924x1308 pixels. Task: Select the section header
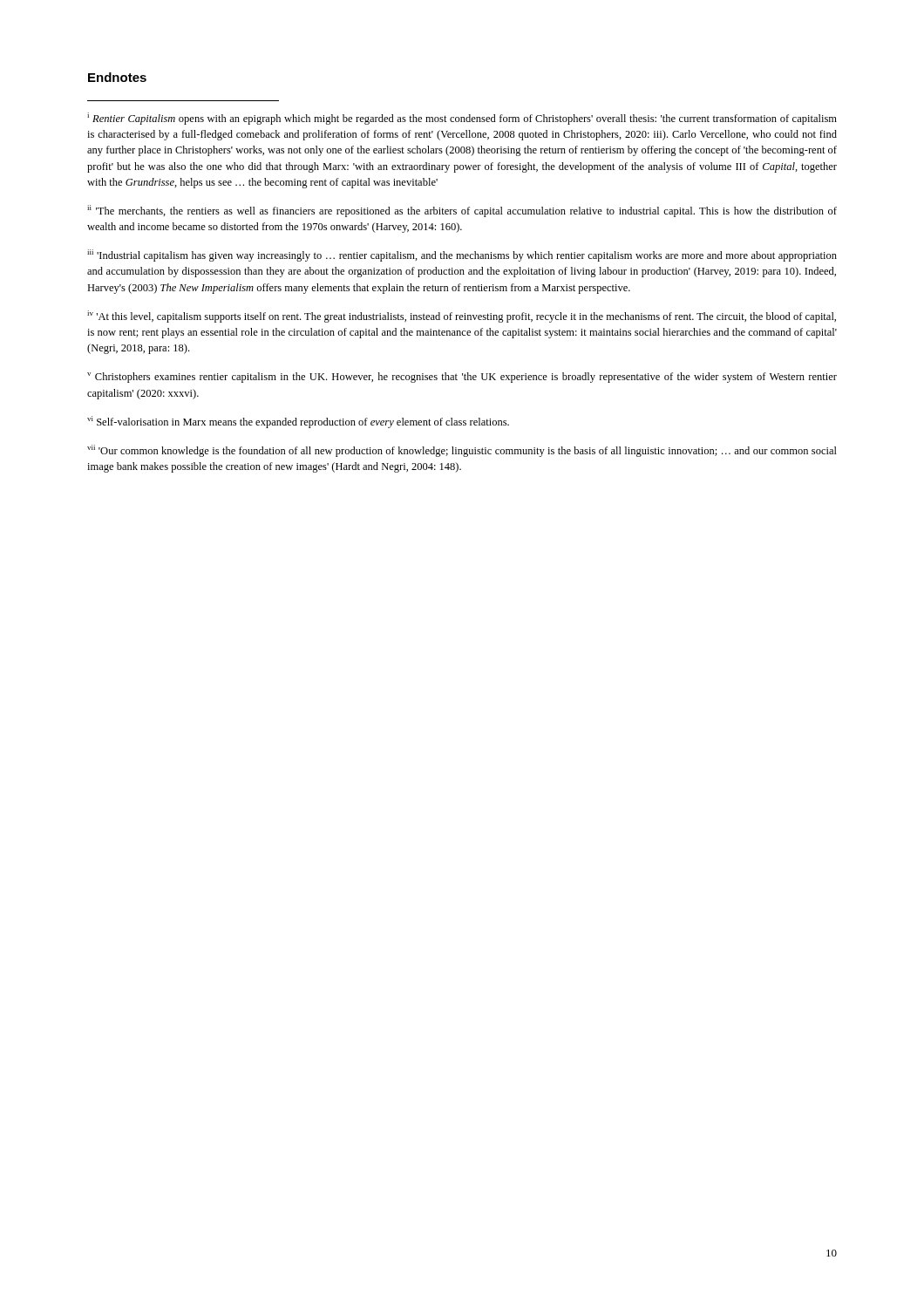click(x=117, y=77)
